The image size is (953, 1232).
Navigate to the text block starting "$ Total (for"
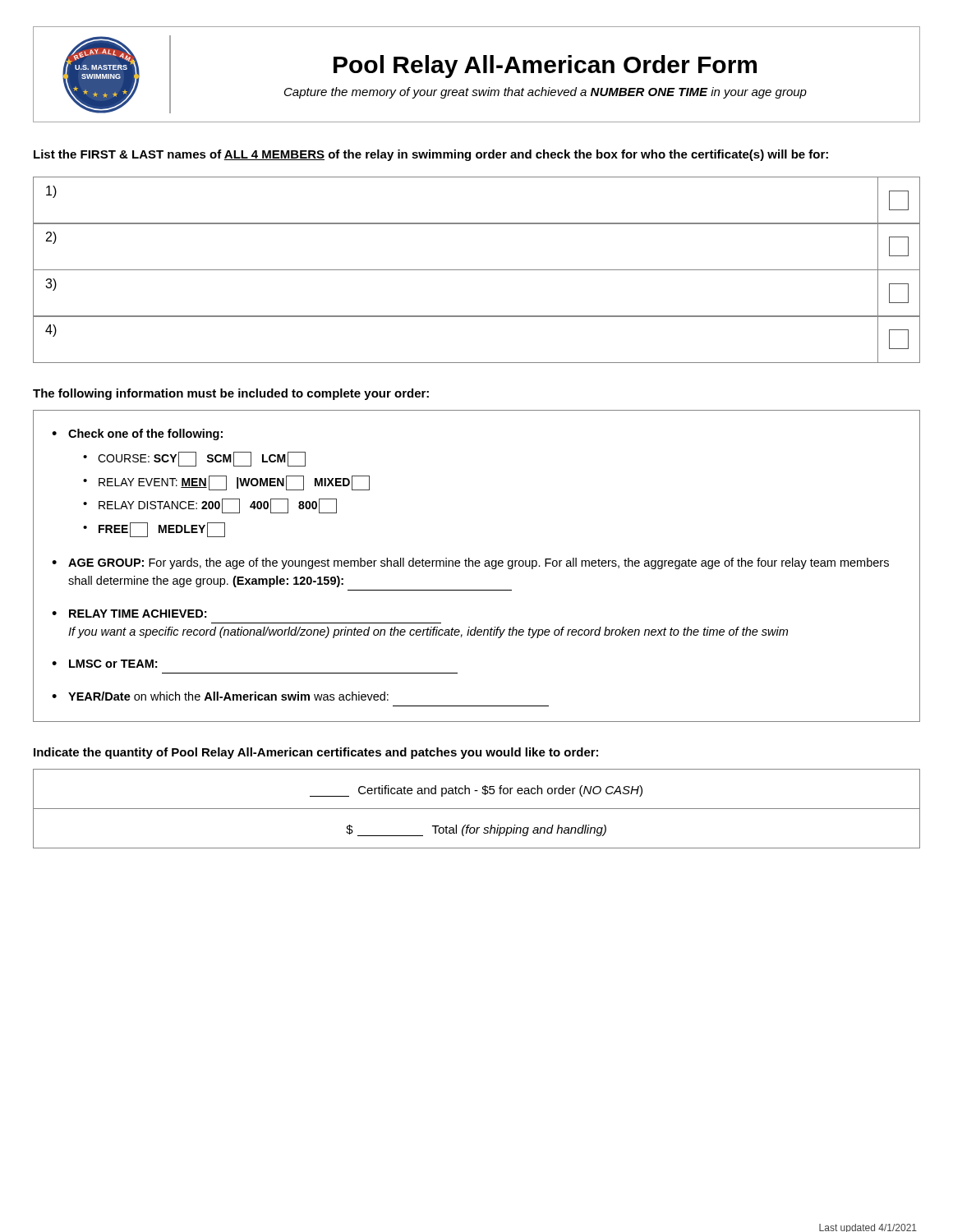[x=476, y=828]
